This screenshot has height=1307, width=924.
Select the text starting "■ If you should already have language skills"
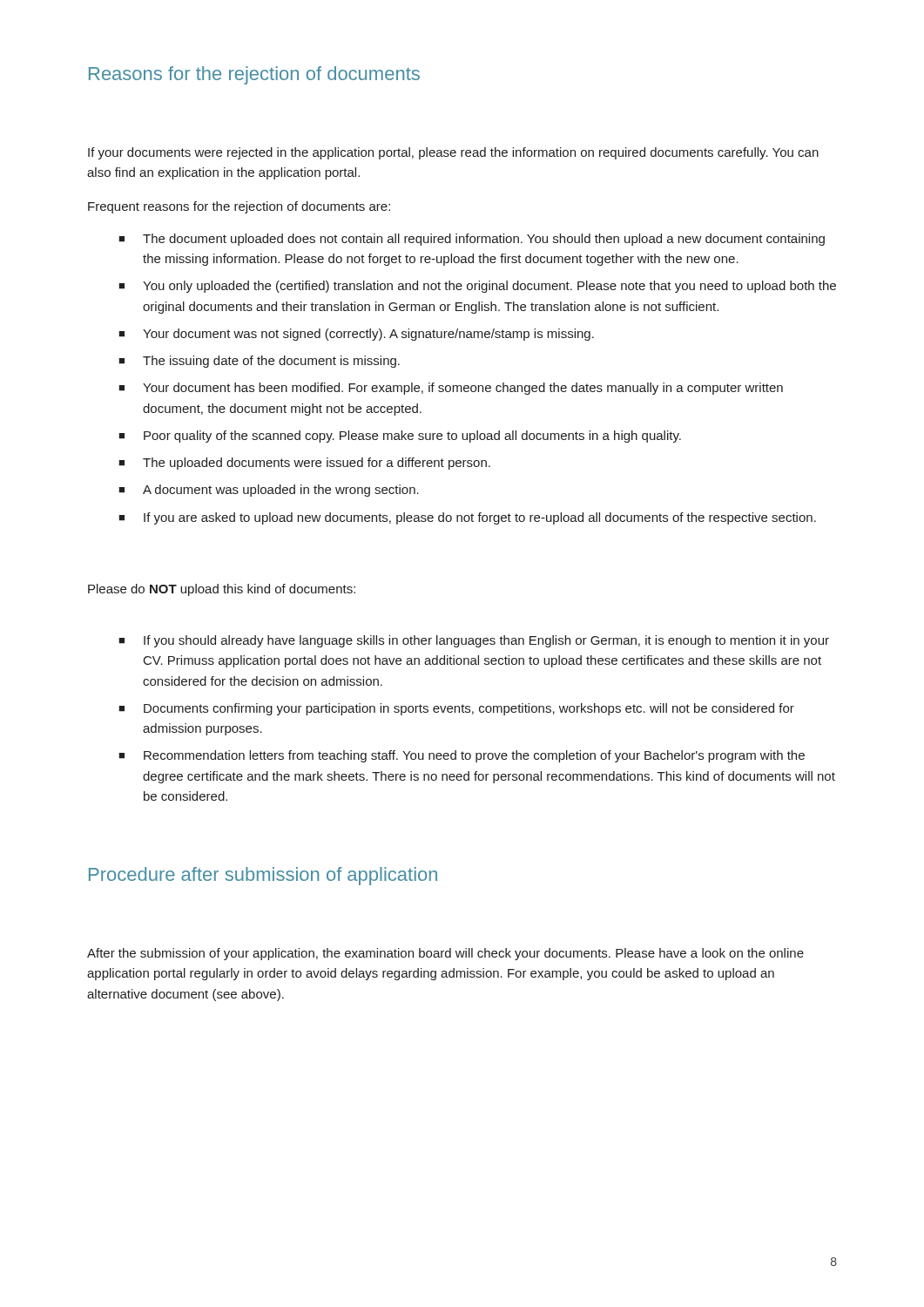478,660
